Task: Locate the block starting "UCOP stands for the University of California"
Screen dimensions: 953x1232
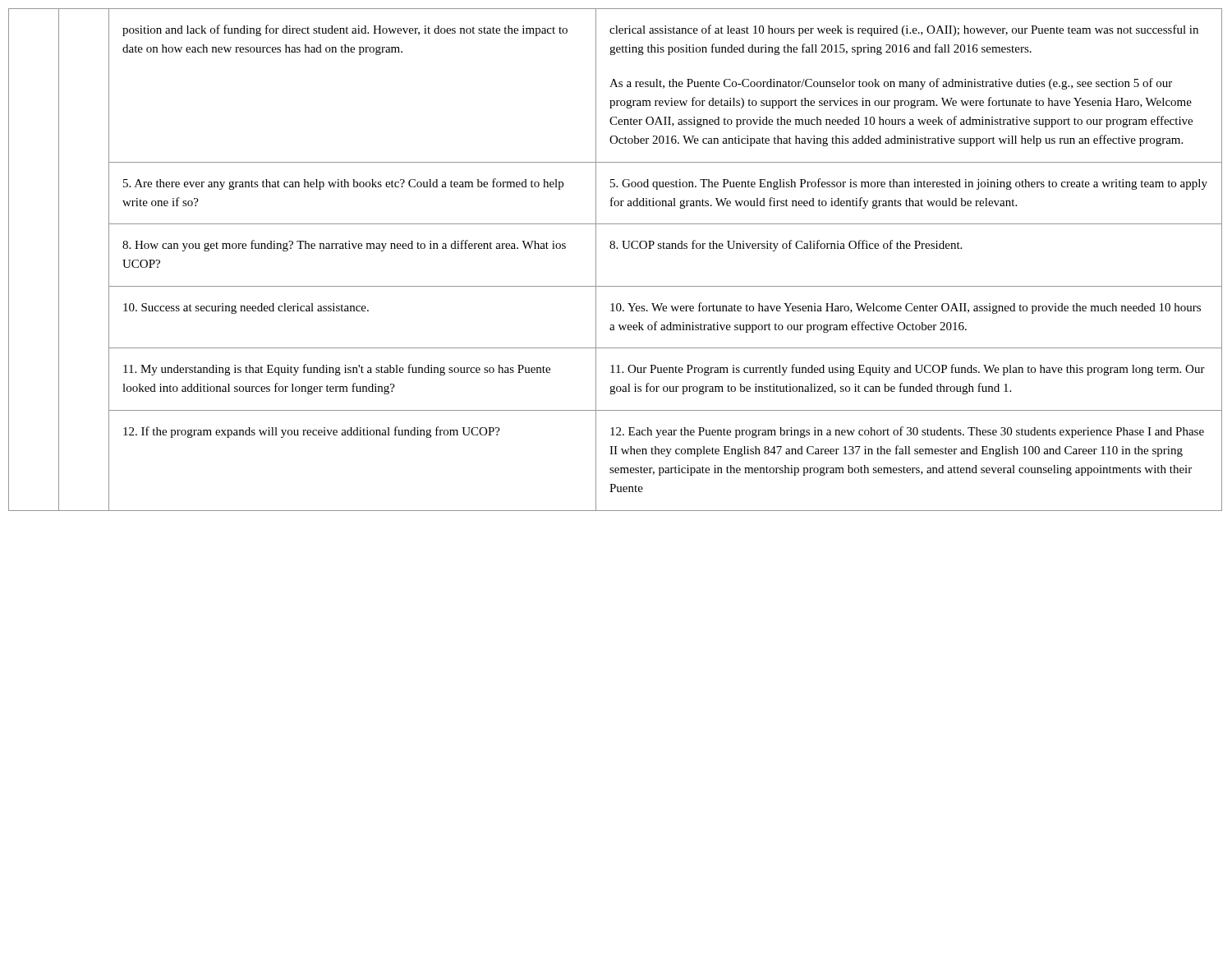Action: [x=786, y=245]
